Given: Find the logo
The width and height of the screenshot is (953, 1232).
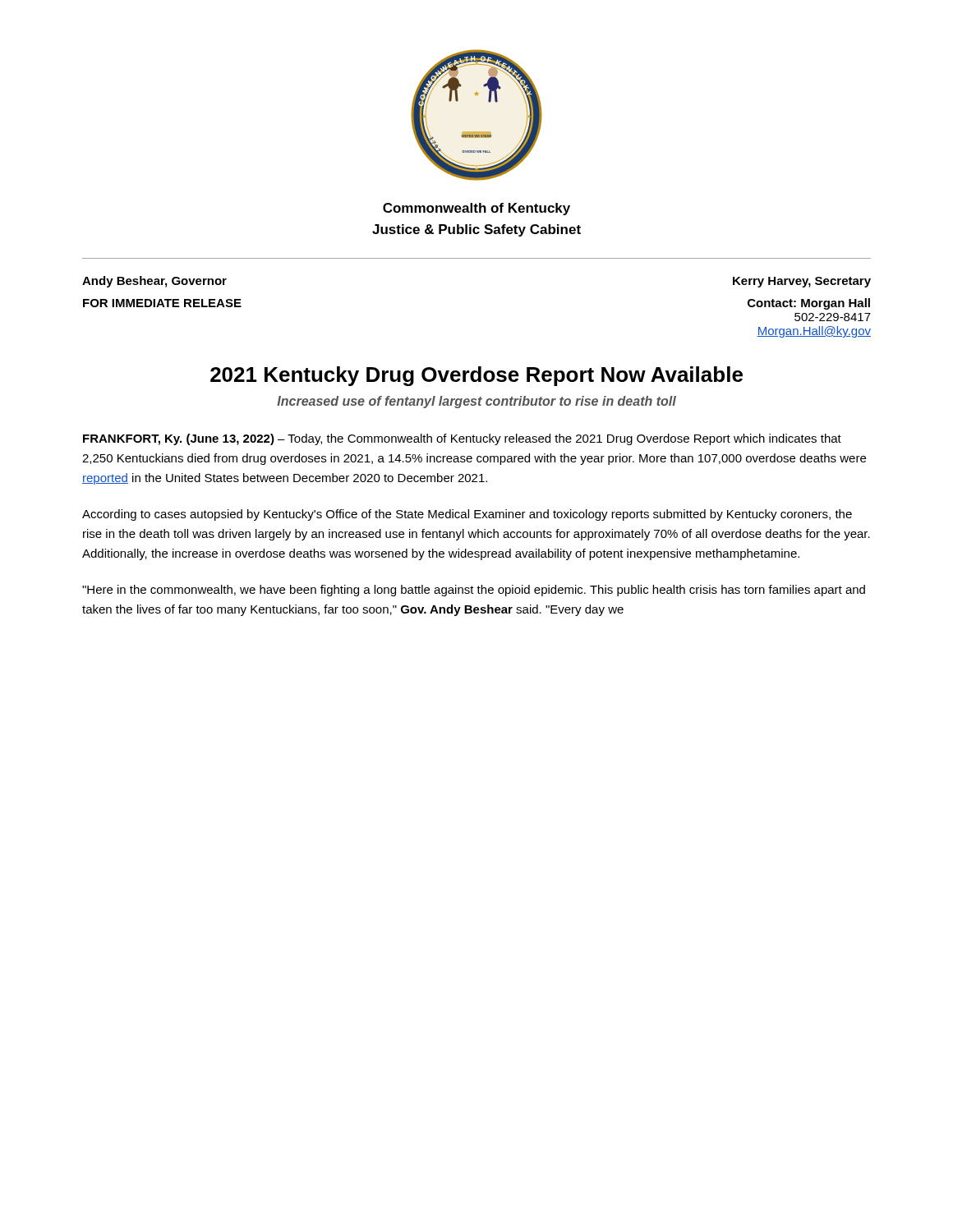Looking at the screenshot, I should 476,116.
